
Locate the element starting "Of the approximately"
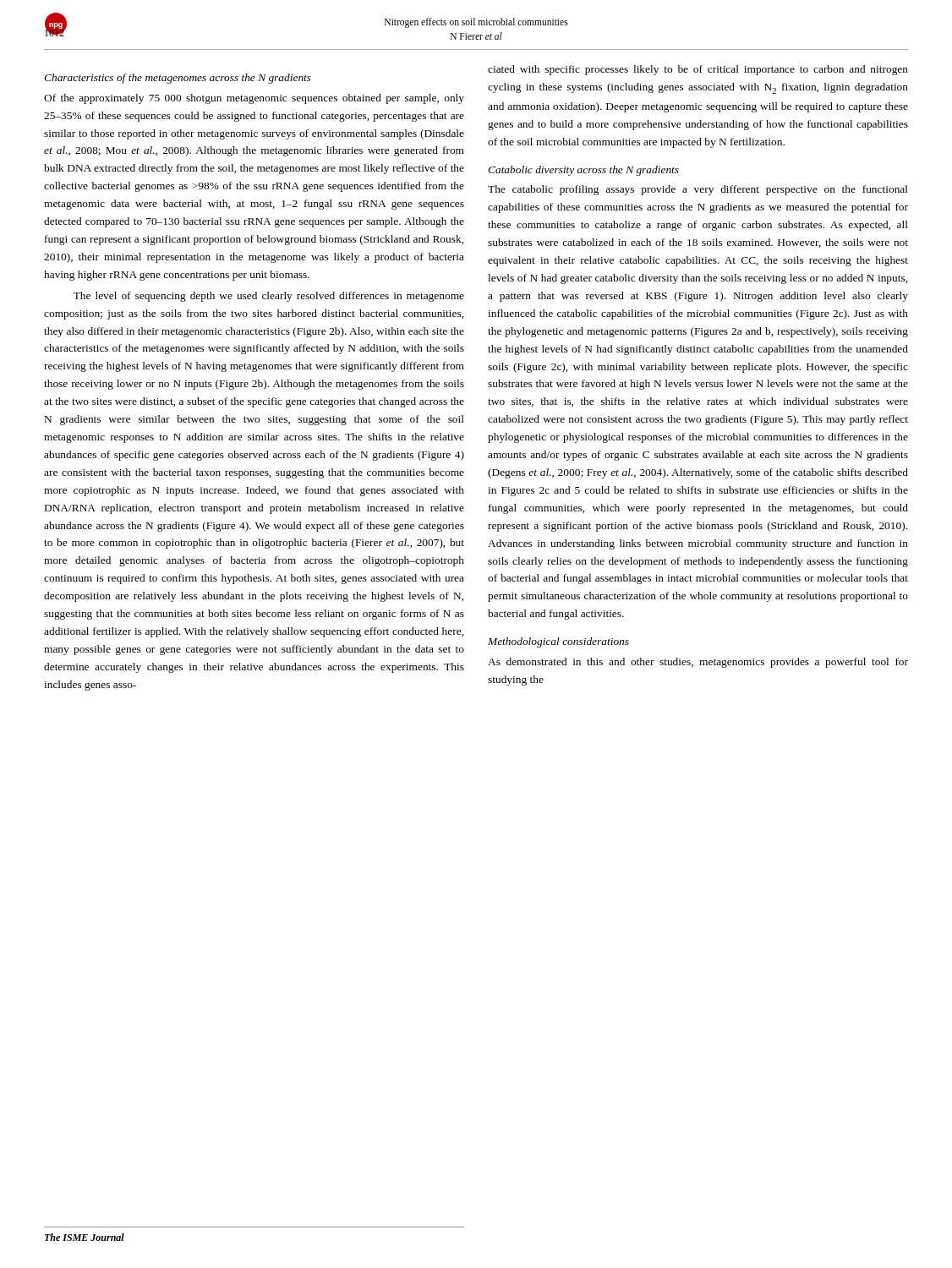click(254, 392)
